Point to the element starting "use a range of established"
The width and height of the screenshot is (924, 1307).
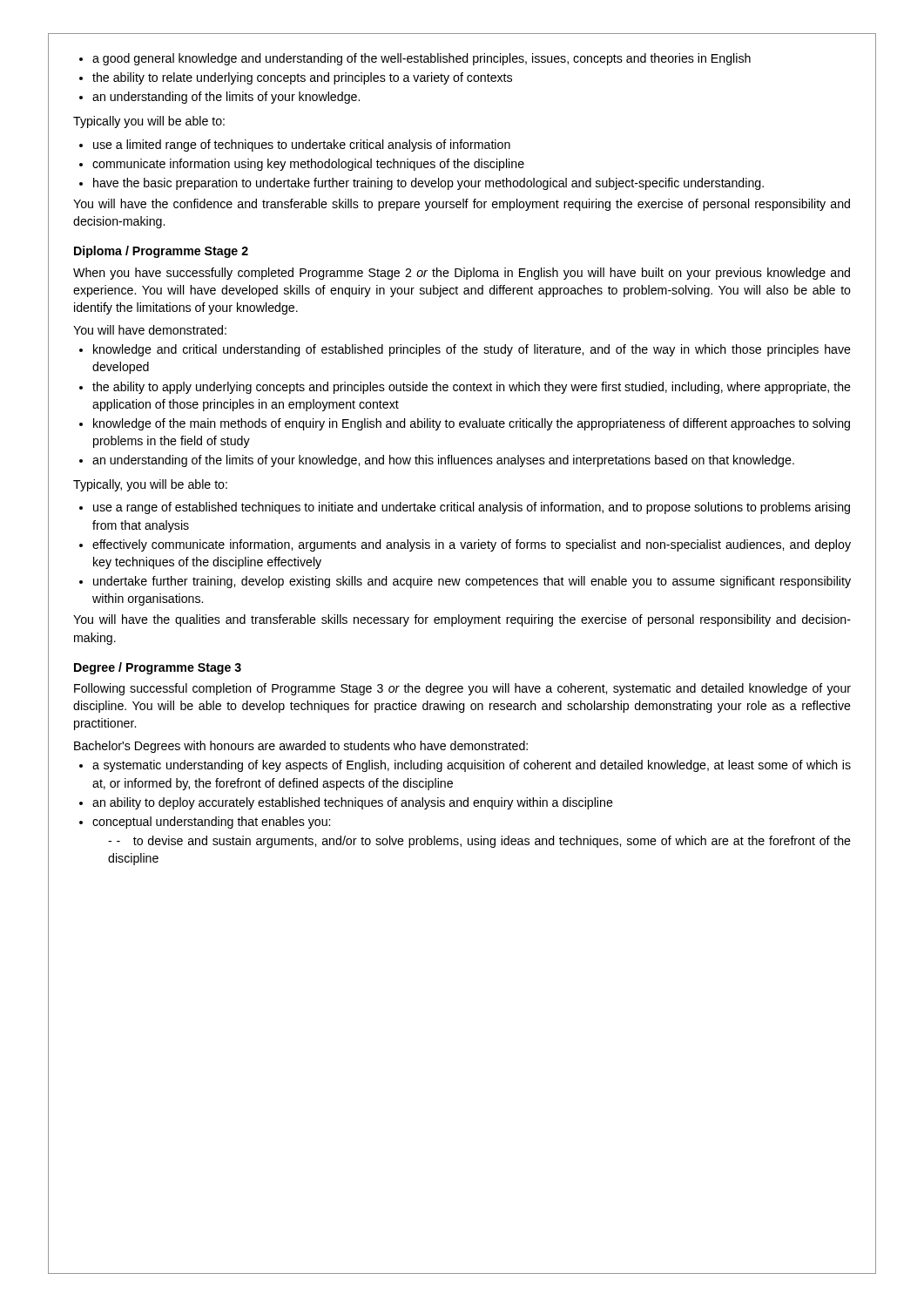[x=472, y=516]
